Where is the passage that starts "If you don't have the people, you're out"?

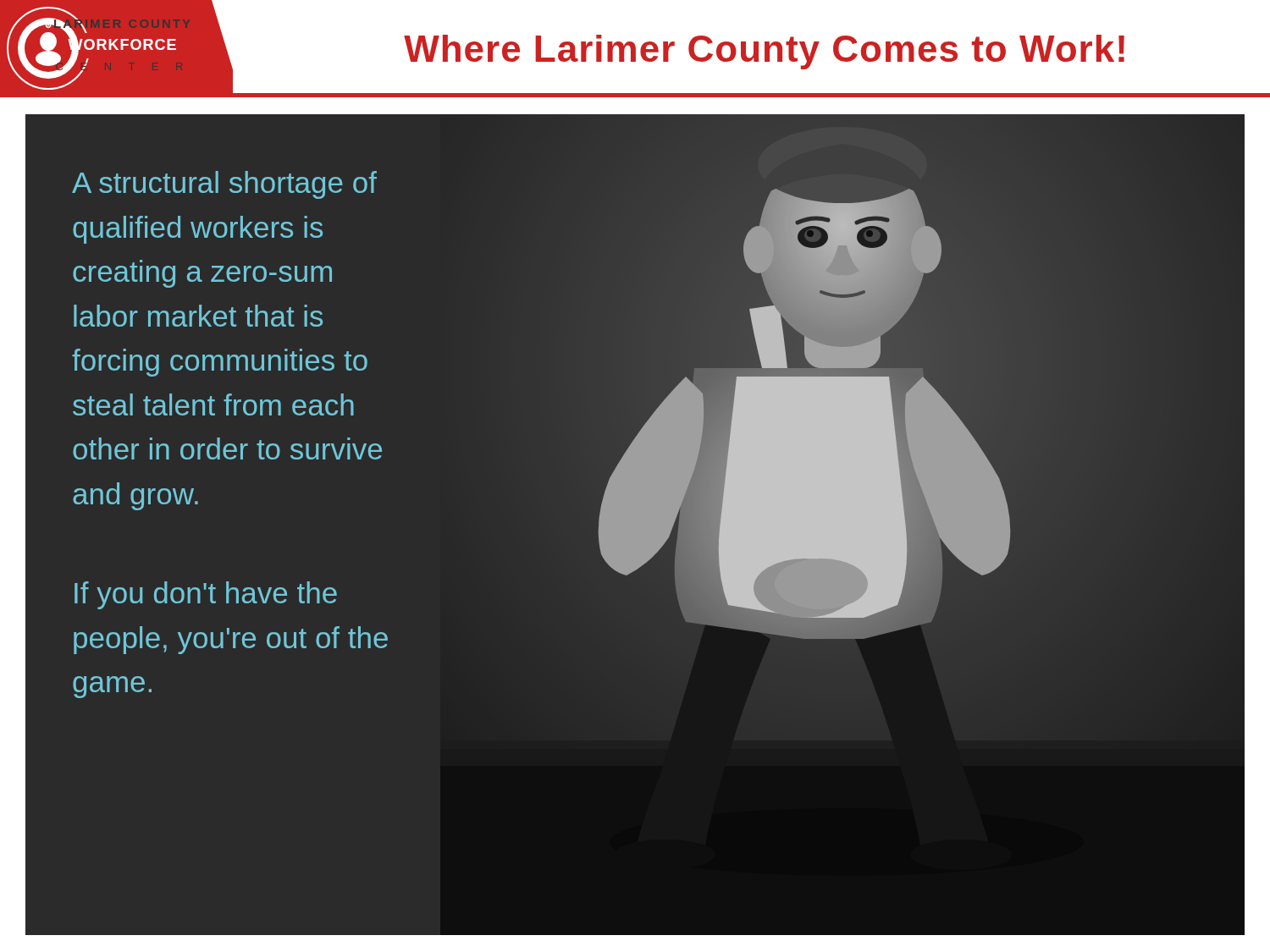[231, 637]
